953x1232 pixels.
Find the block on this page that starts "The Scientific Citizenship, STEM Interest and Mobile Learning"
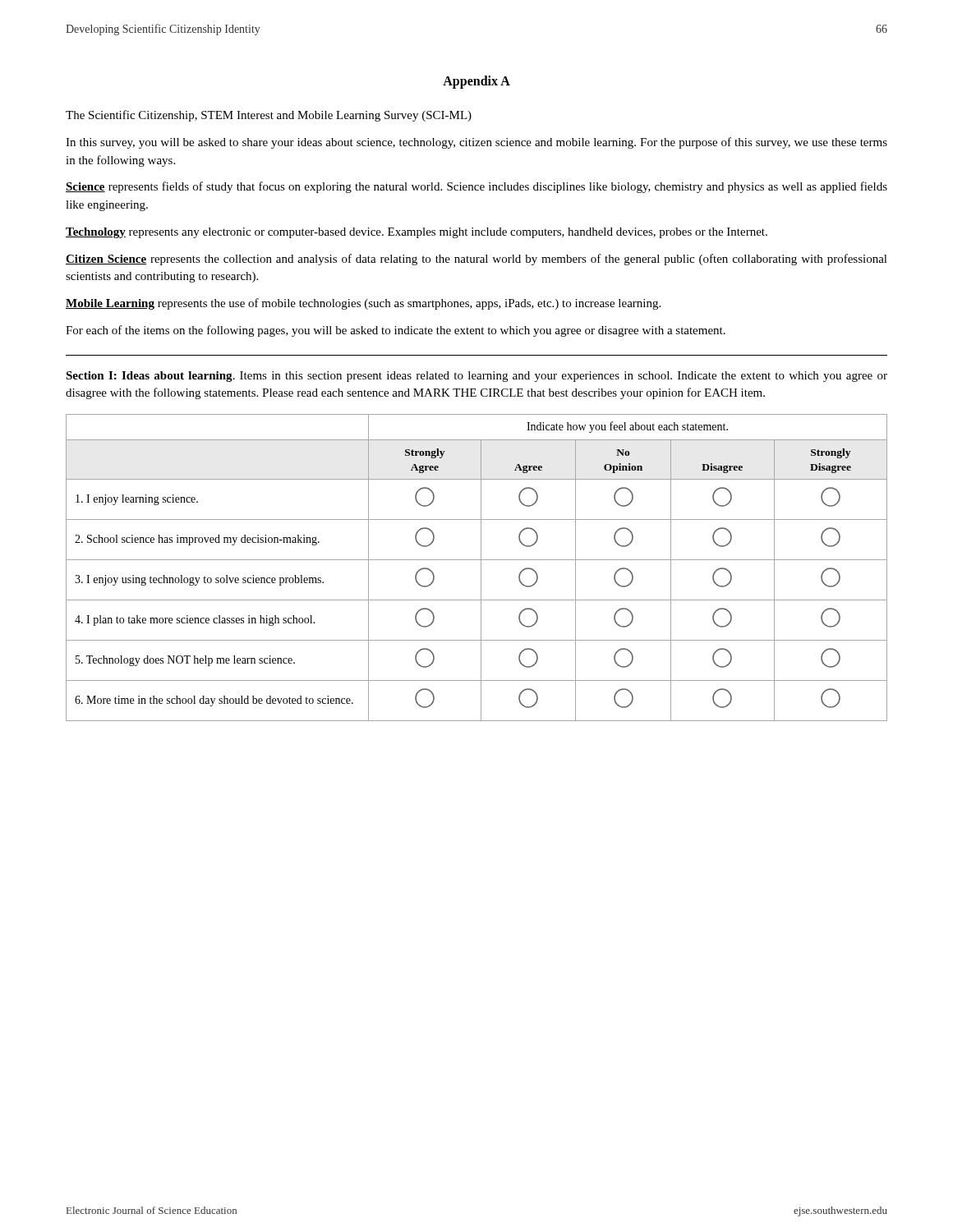269,115
